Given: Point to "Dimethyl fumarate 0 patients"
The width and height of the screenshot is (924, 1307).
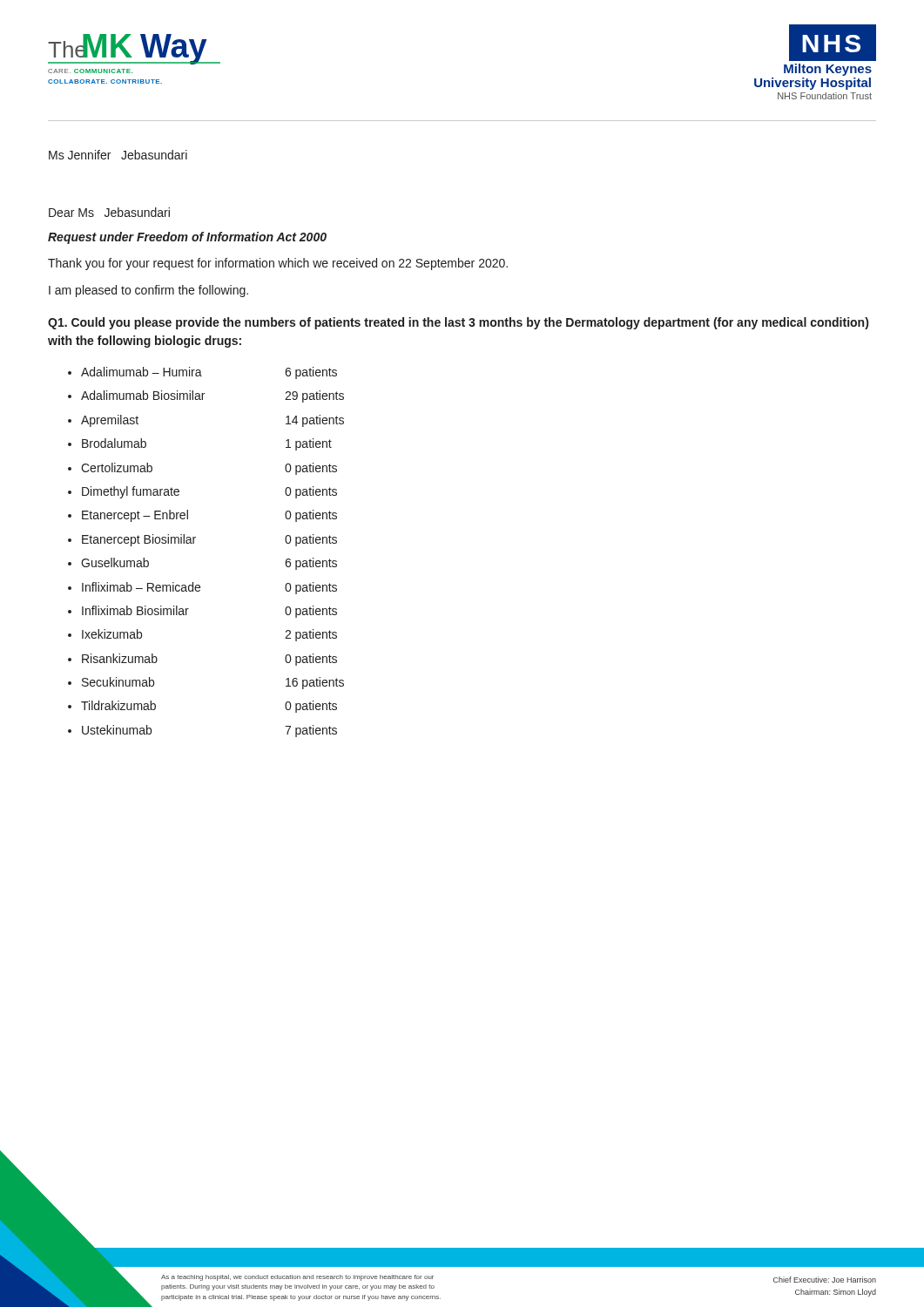Looking at the screenshot, I should click(x=133, y=492).
